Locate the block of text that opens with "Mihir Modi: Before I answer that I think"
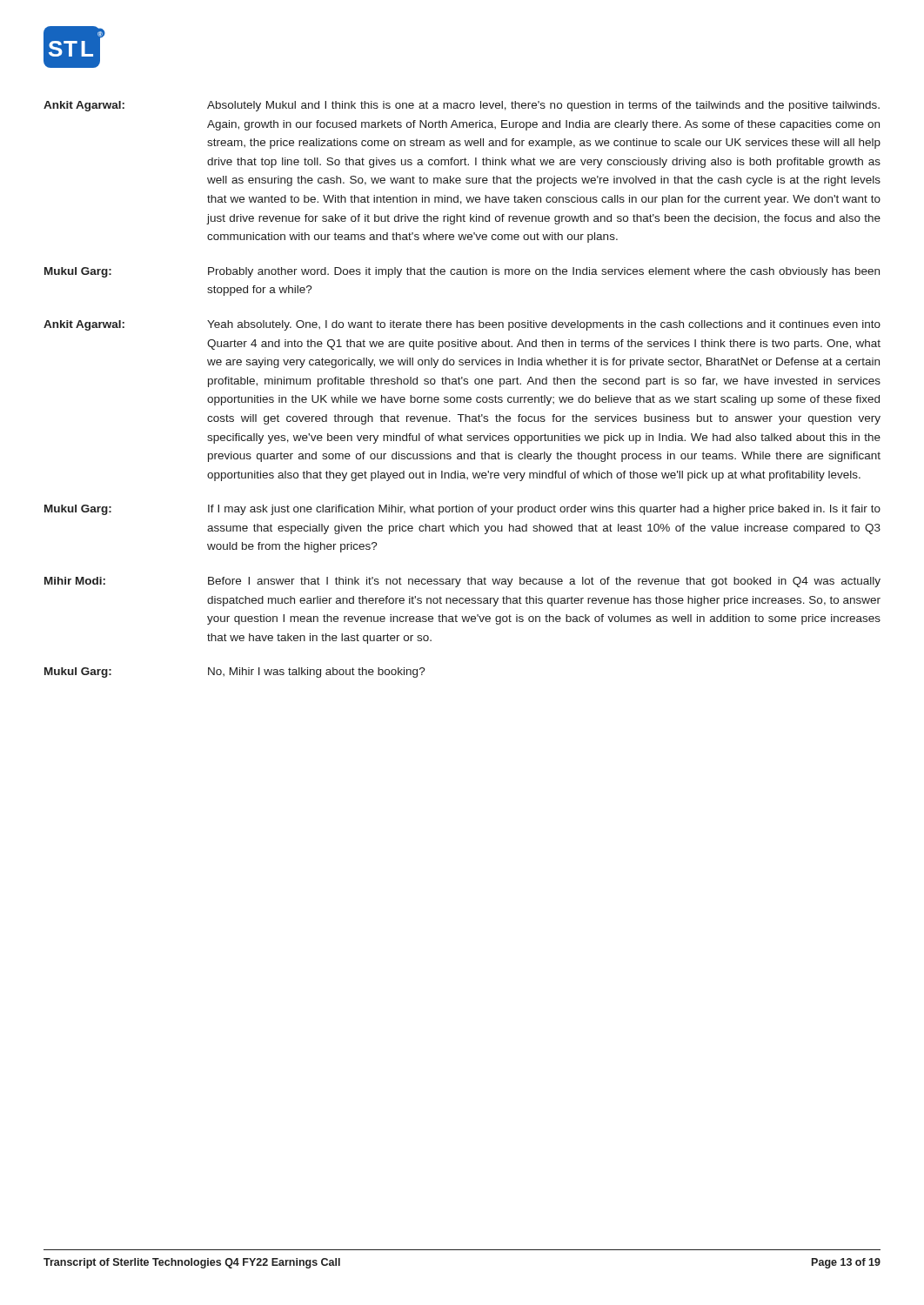Viewport: 924px width, 1305px height. (x=462, y=609)
